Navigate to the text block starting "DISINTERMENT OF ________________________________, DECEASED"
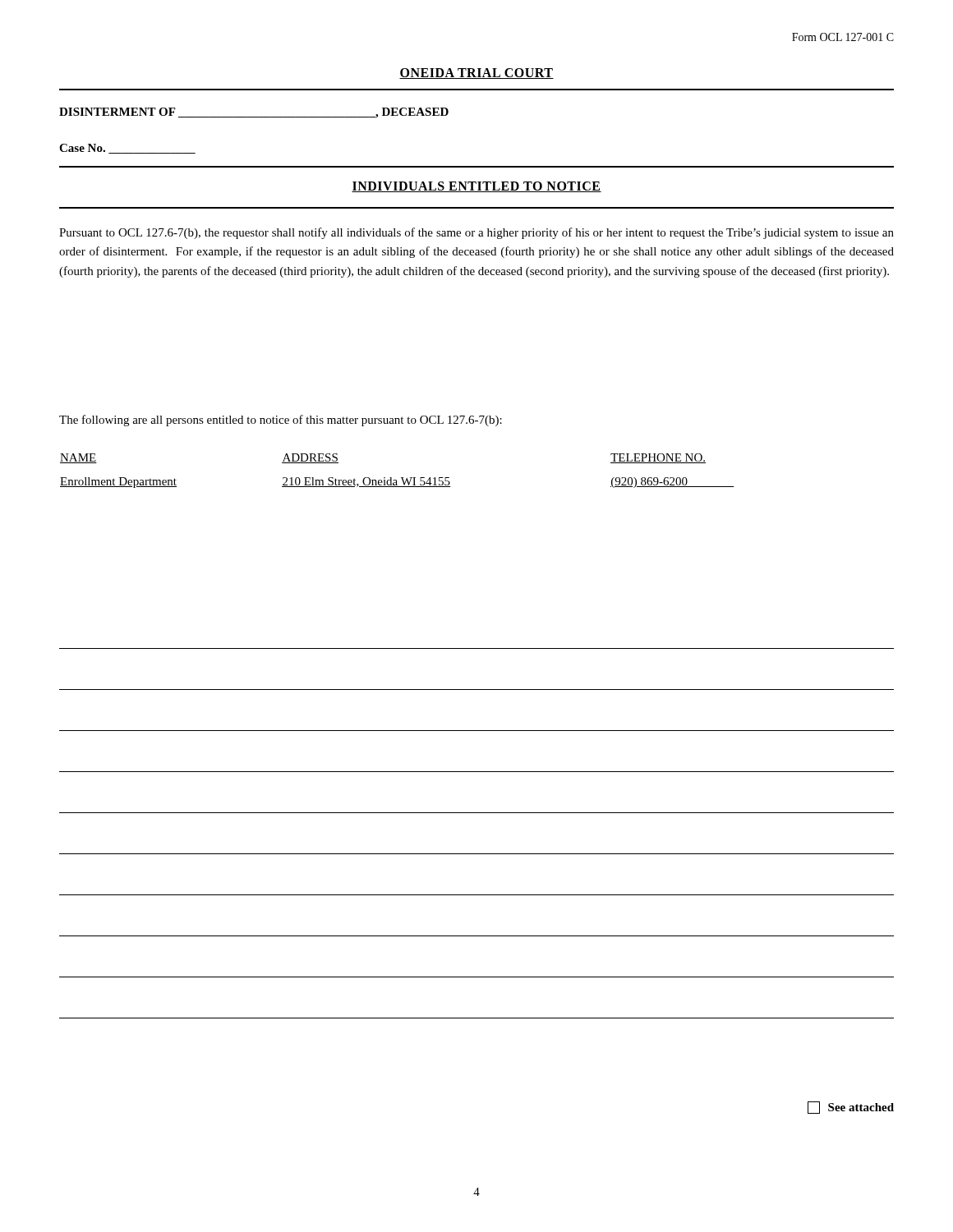The width and height of the screenshot is (953, 1232). (254, 112)
